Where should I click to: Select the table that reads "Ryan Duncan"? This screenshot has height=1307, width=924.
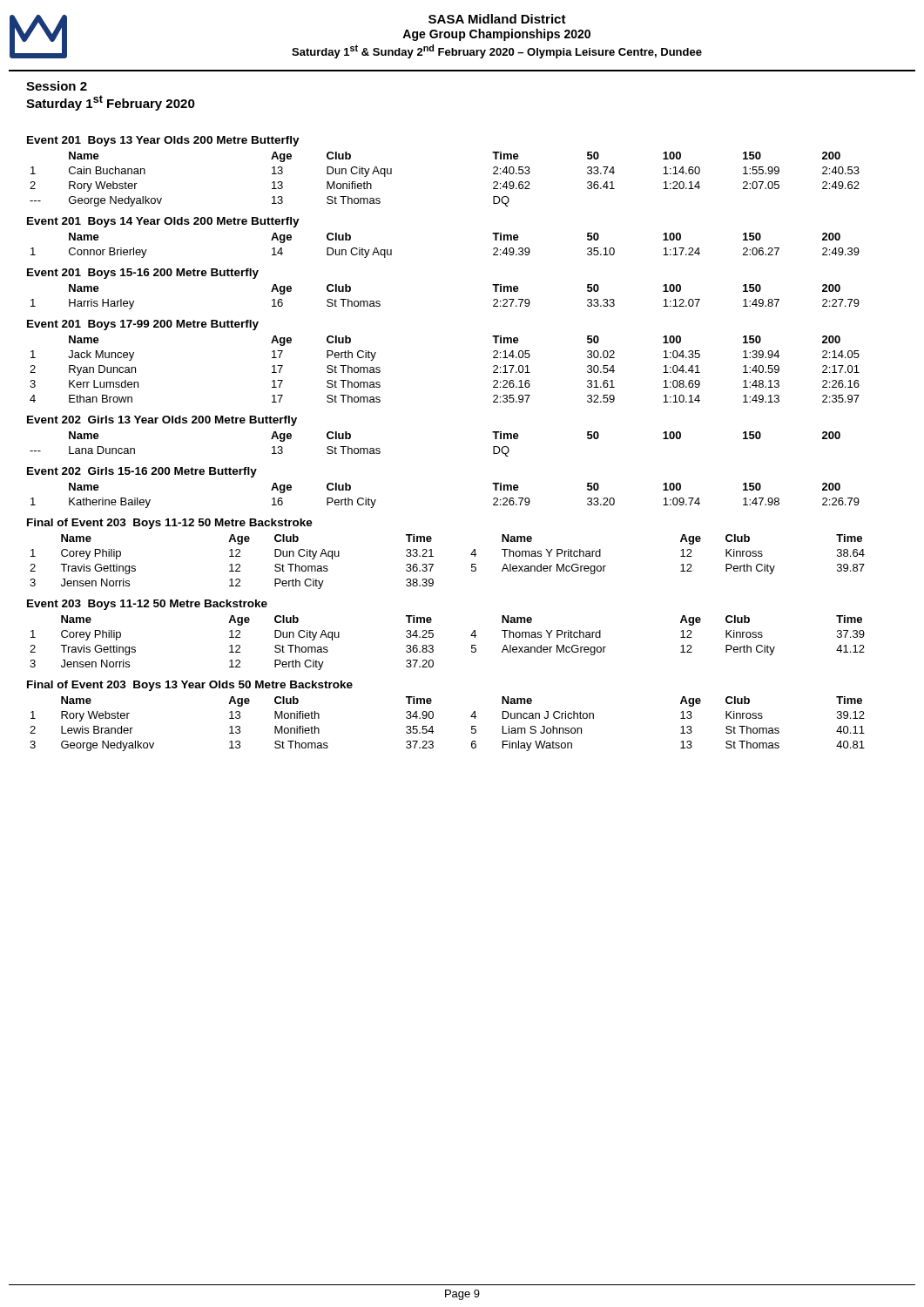(462, 369)
